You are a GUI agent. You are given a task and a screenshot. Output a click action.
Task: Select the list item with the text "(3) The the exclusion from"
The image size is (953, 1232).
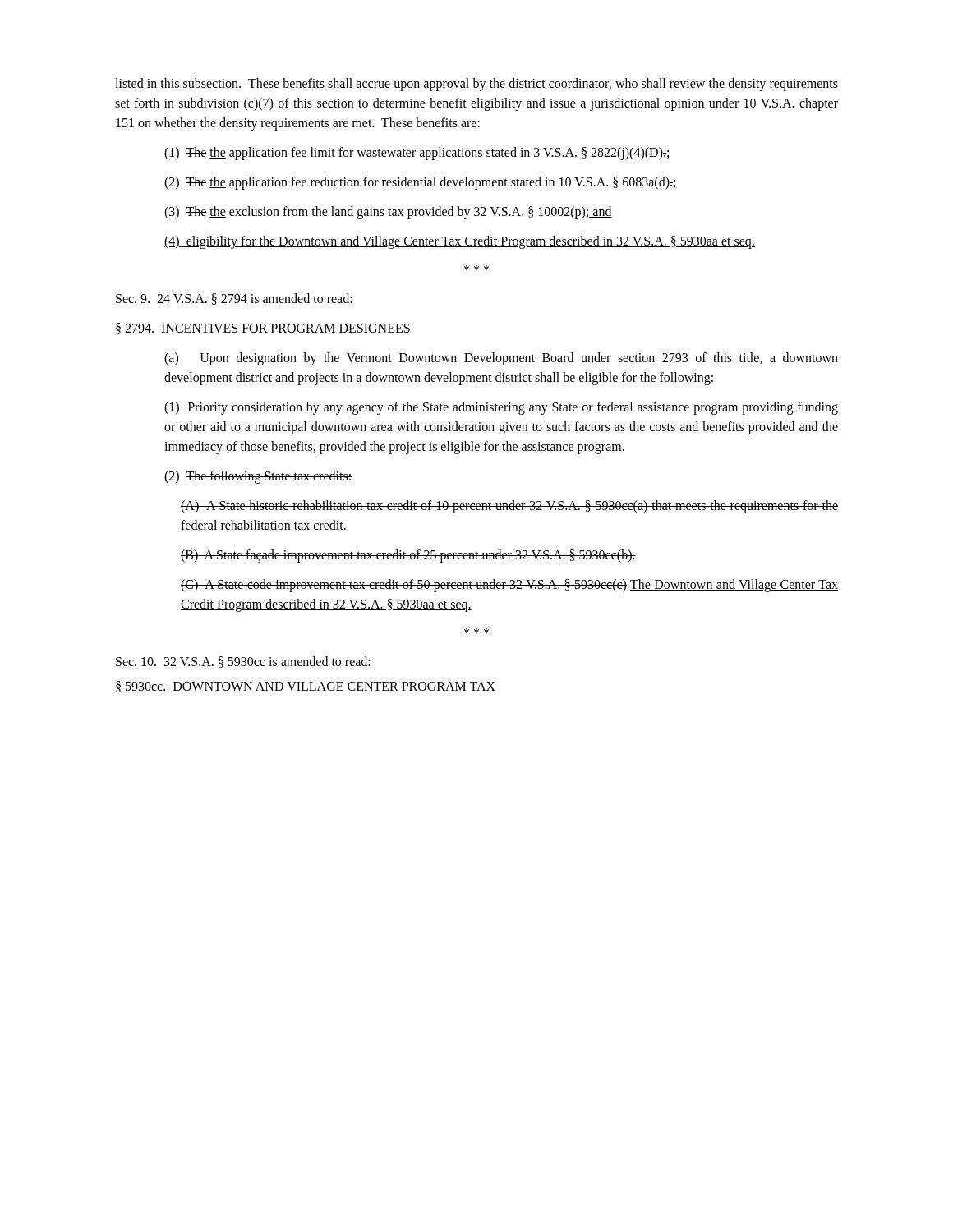[388, 211]
